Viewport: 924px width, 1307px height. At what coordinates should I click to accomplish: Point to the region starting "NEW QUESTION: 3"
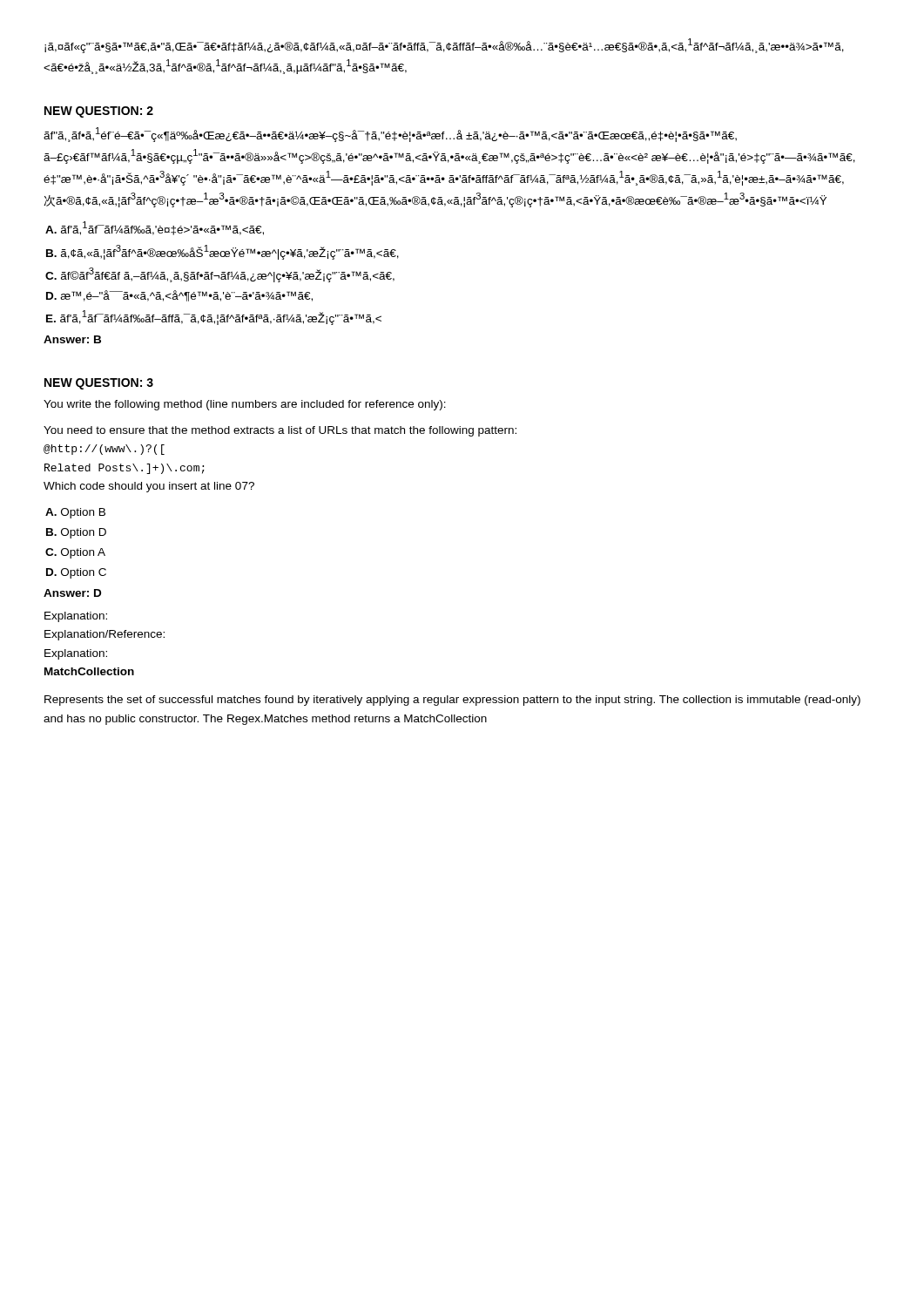click(98, 382)
